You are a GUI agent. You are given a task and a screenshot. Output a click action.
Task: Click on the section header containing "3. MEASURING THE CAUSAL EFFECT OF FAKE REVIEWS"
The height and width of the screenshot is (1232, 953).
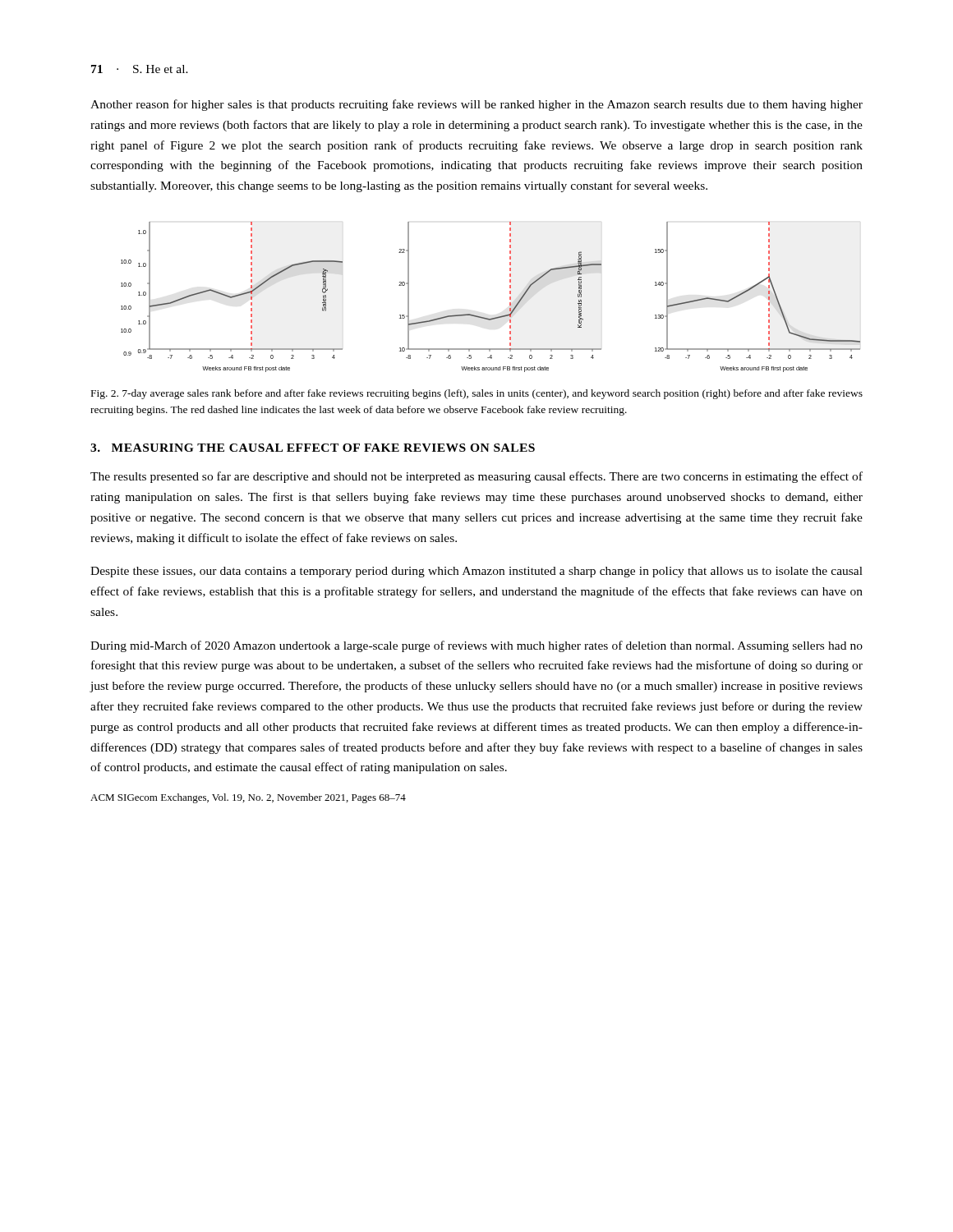click(313, 447)
